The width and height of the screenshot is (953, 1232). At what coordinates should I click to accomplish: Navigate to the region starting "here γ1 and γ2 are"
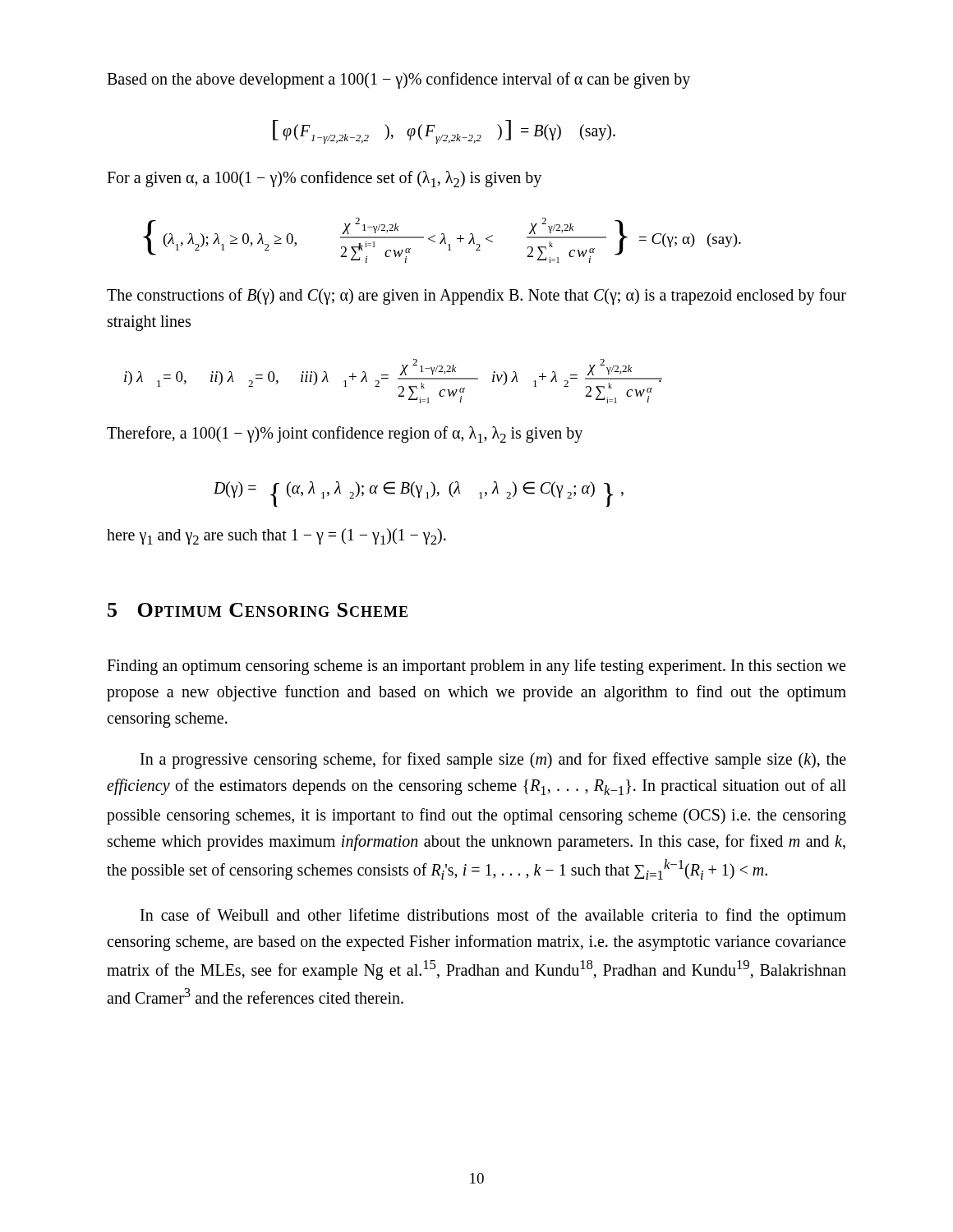(x=277, y=537)
